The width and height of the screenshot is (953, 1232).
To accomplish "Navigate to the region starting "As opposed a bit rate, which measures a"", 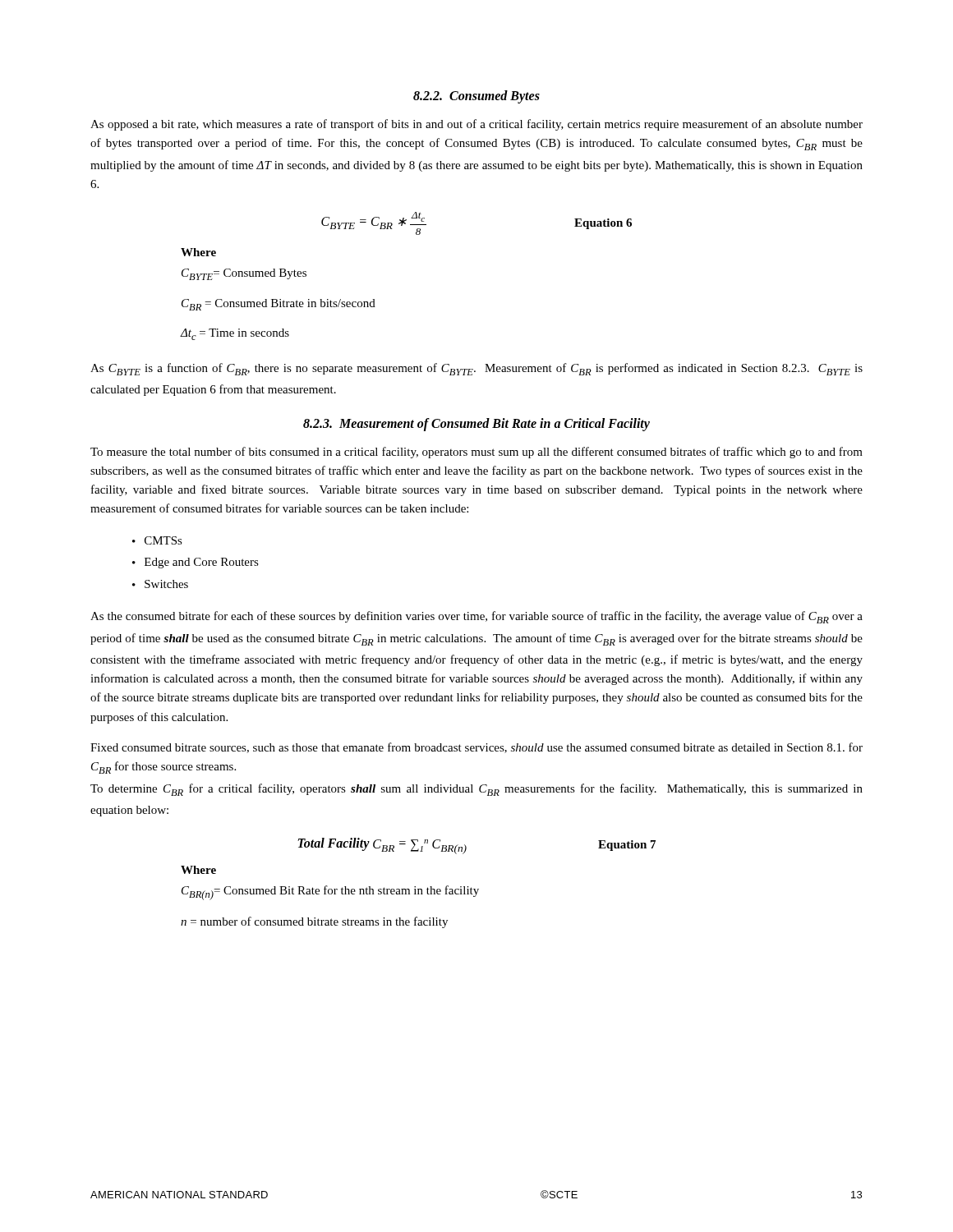I will point(476,154).
